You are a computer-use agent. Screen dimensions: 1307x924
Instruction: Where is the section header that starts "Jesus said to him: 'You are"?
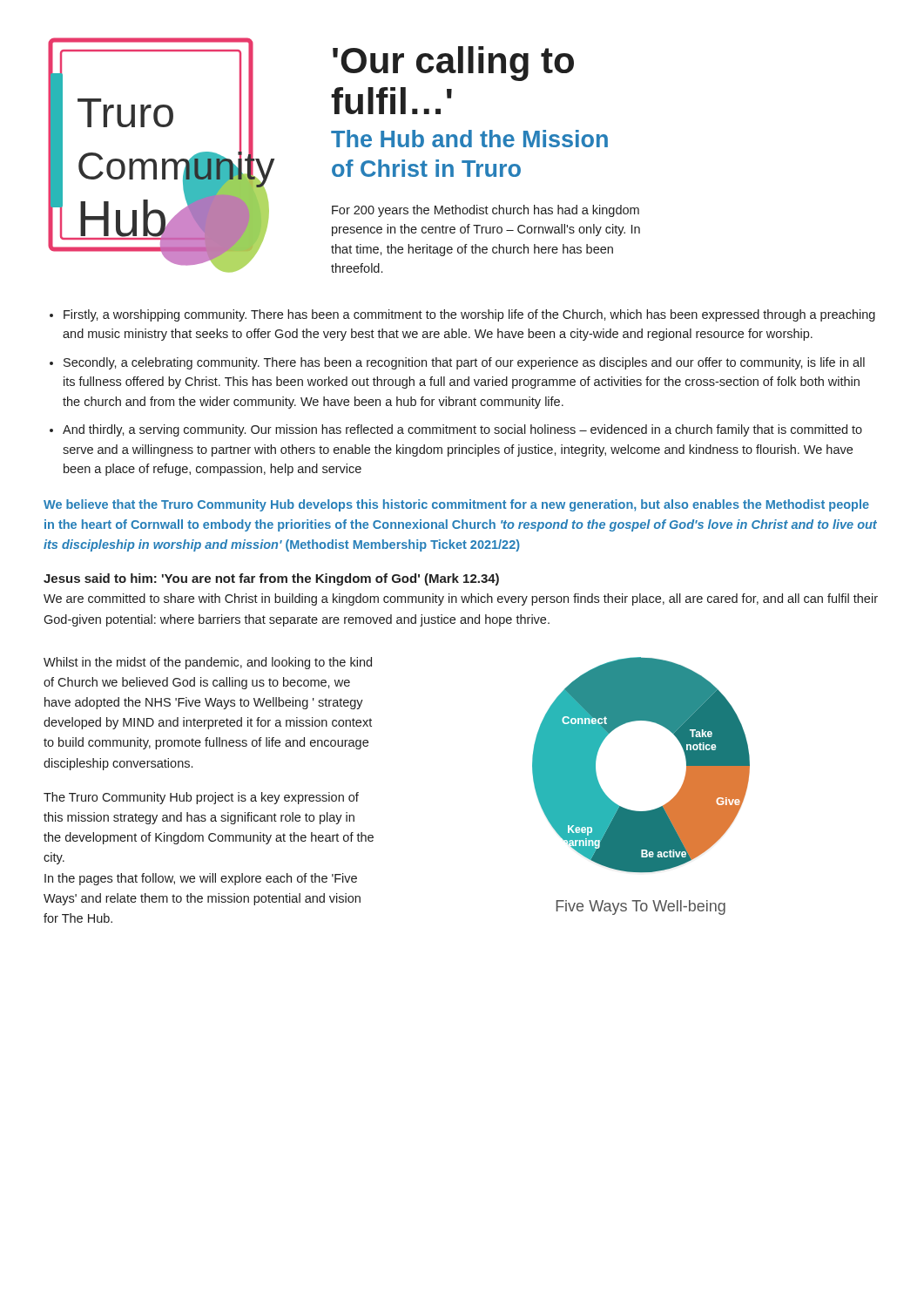pos(272,578)
